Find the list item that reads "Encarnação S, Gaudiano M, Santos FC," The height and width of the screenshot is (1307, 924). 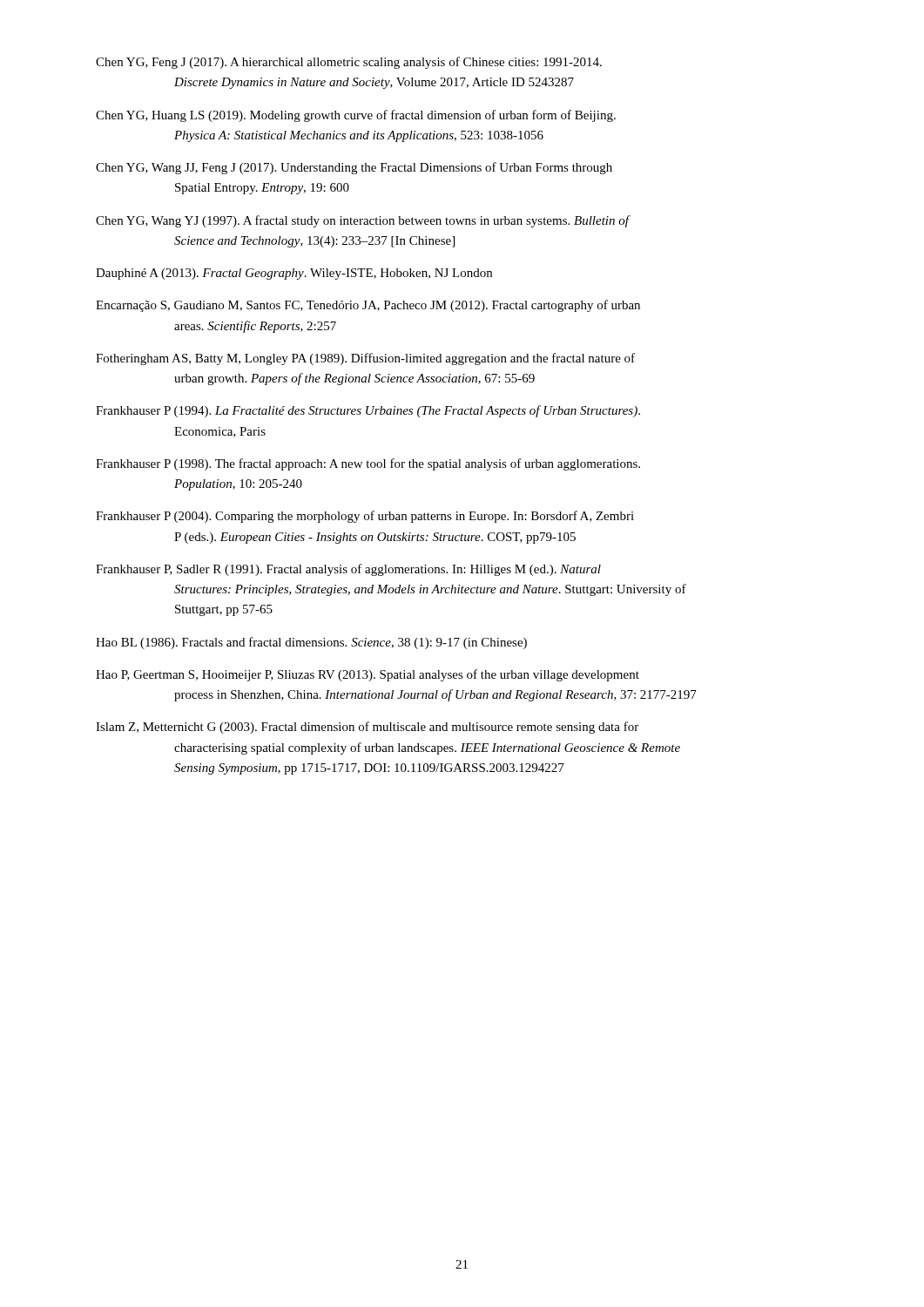[462, 317]
